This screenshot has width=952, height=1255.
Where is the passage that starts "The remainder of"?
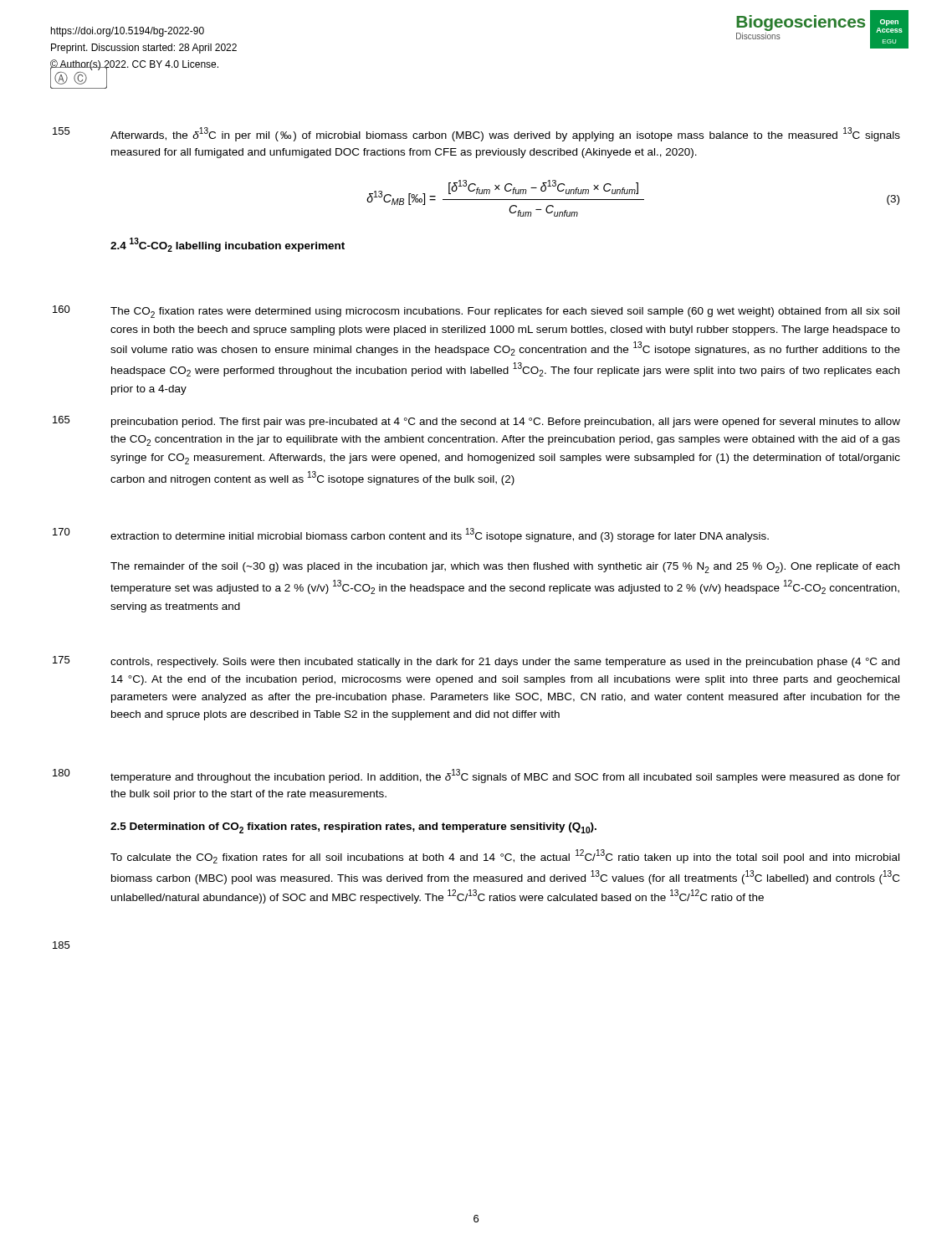tap(505, 586)
